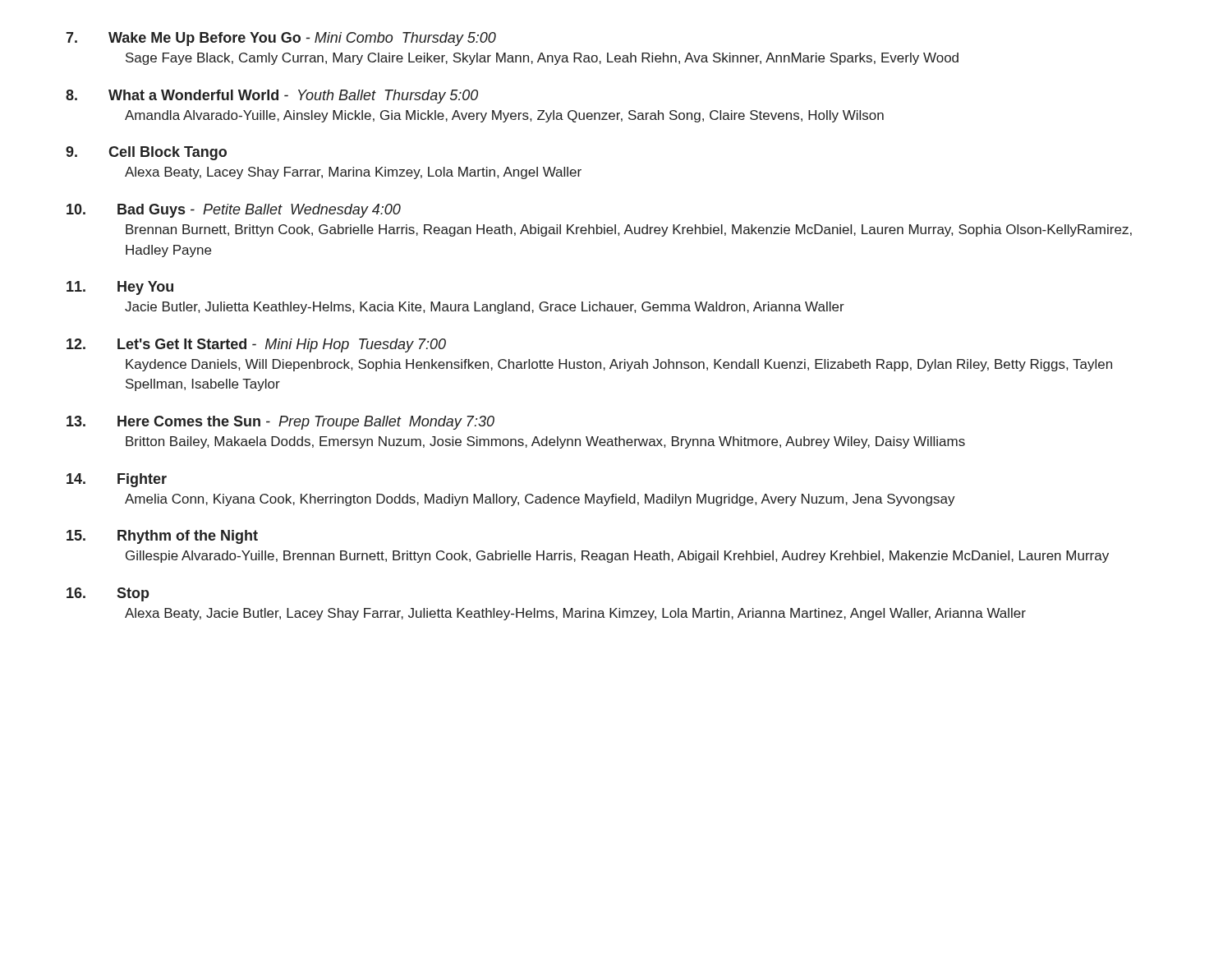Image resolution: width=1232 pixels, height=953 pixels.
Task: Find the text starting "9.Cell Block Tango Alexa Beaty,"
Action: [146, 153]
